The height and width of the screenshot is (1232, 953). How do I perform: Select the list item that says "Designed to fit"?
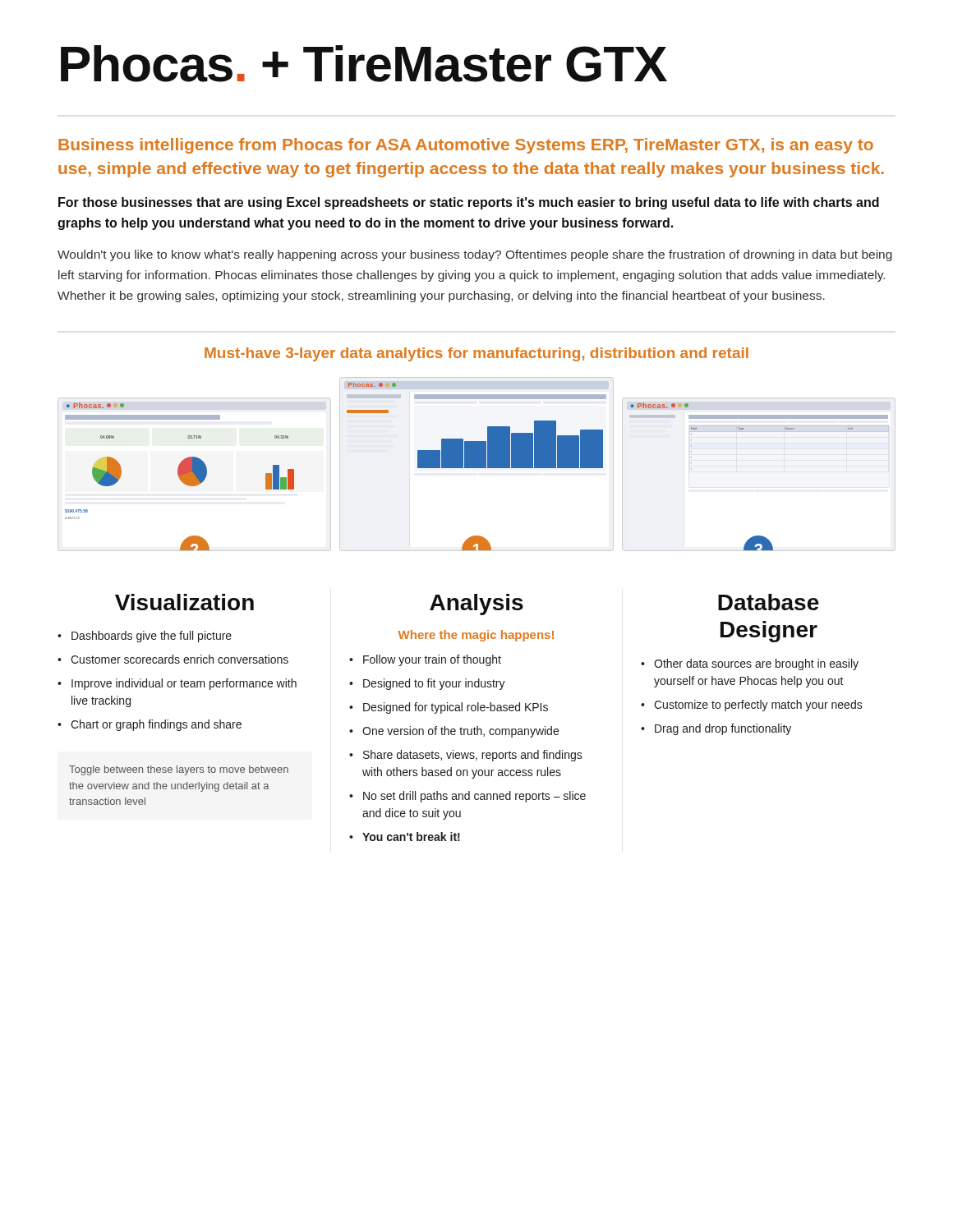(x=434, y=684)
